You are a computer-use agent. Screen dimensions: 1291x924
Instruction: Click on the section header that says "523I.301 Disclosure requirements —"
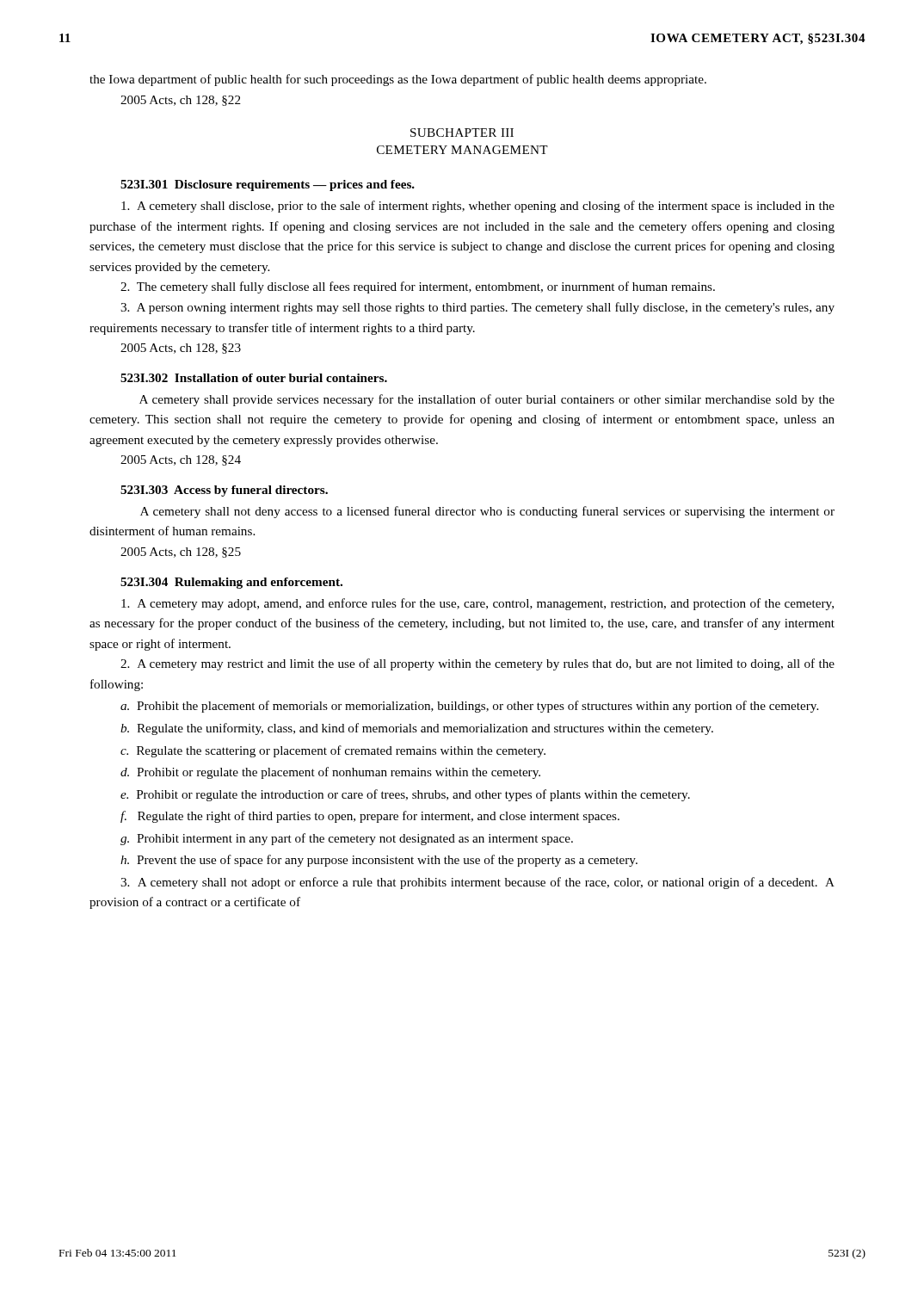pyautogui.click(x=268, y=184)
